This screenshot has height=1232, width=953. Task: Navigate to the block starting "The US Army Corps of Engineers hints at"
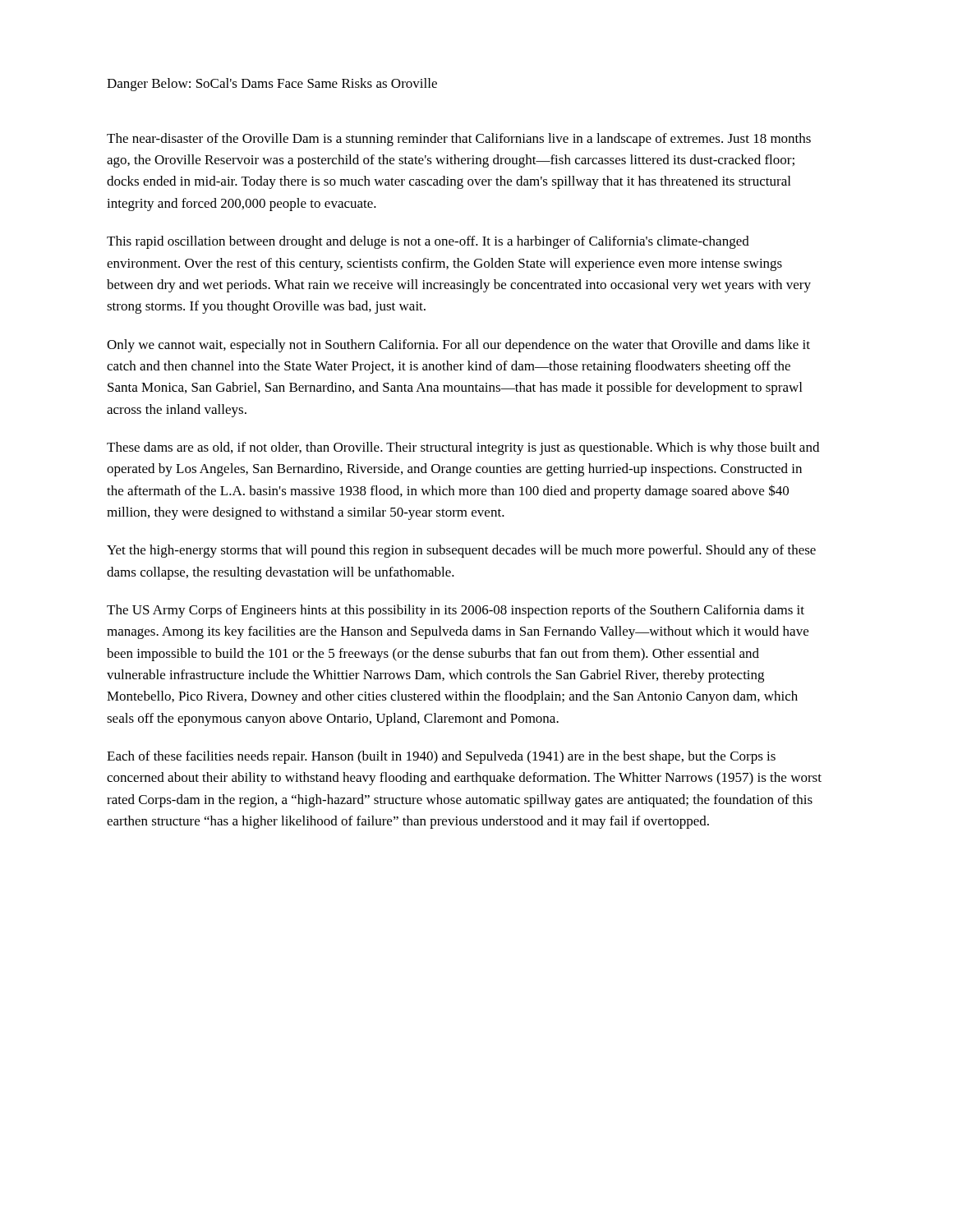[458, 664]
